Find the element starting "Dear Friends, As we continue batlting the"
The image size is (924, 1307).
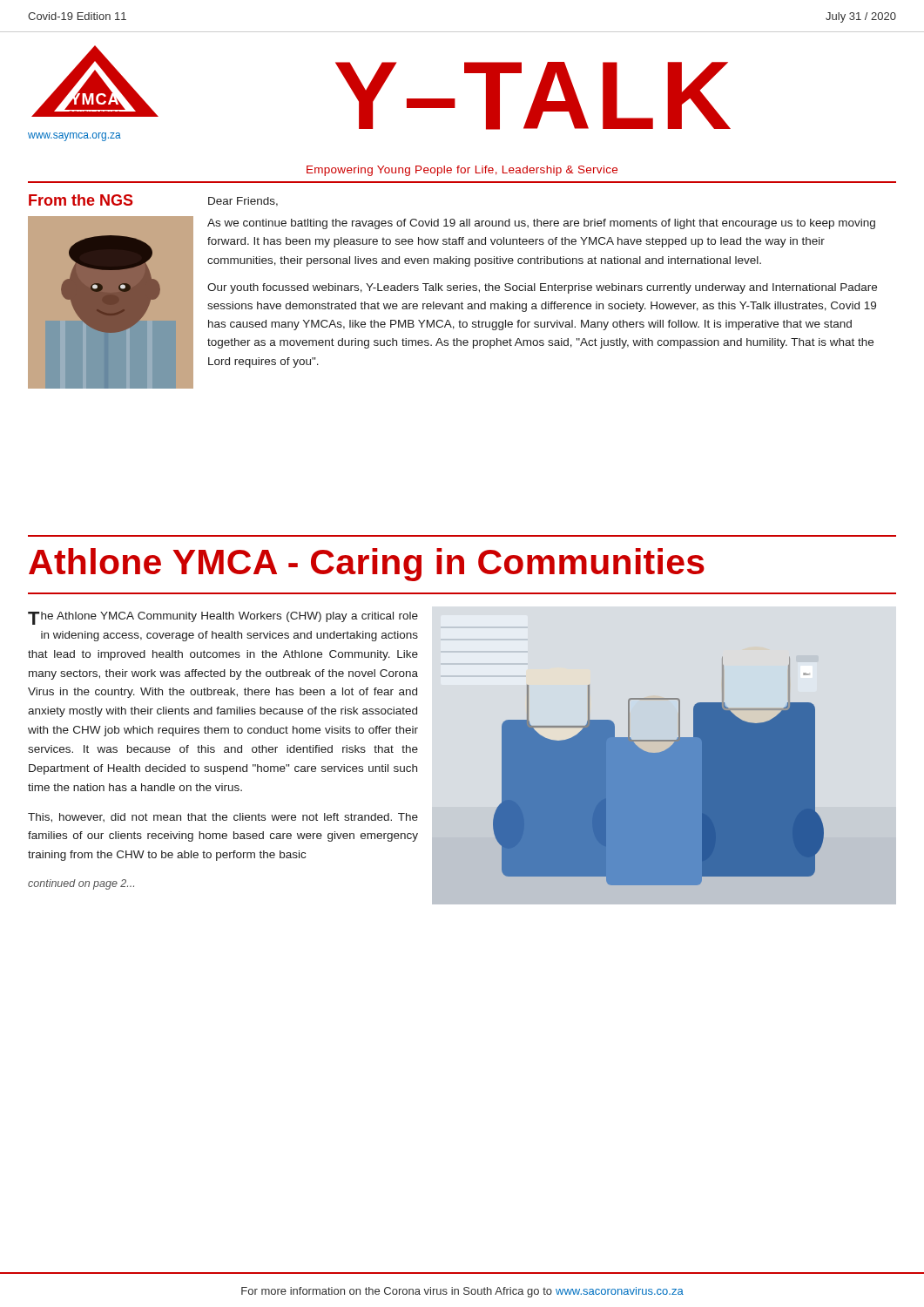tap(552, 281)
